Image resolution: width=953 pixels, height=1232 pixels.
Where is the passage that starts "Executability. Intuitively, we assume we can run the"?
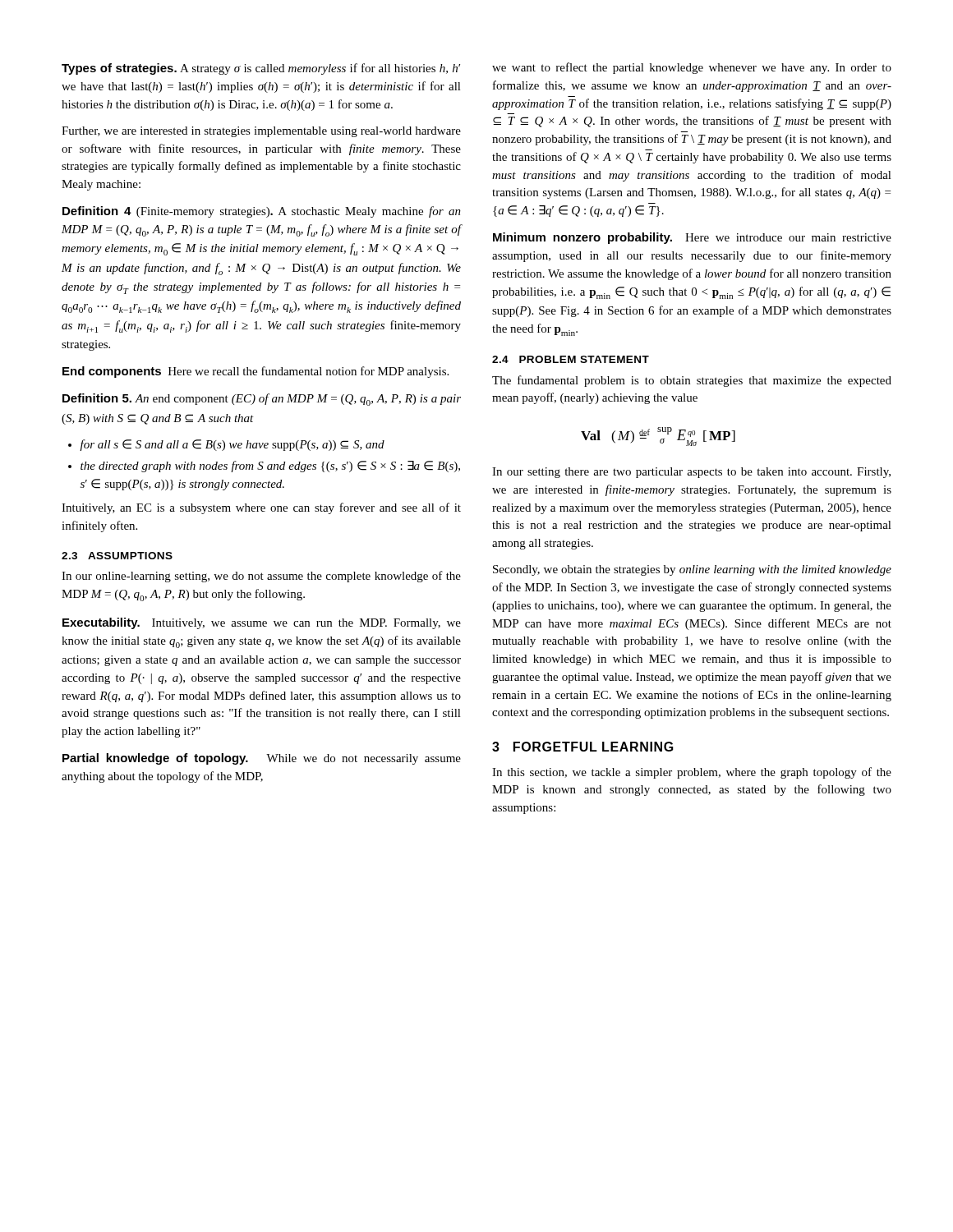[261, 677]
